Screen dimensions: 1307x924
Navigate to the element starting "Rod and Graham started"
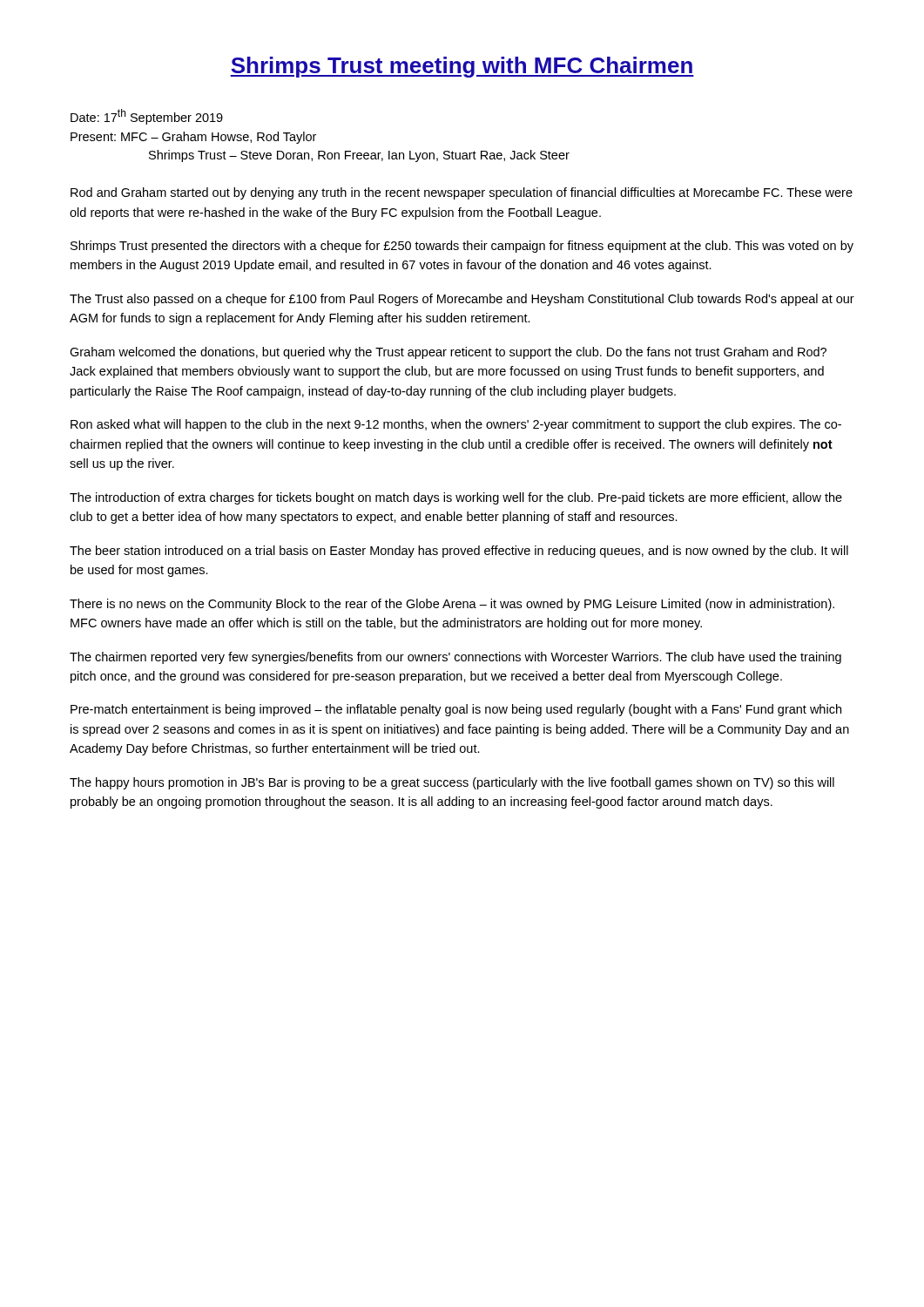[461, 202]
